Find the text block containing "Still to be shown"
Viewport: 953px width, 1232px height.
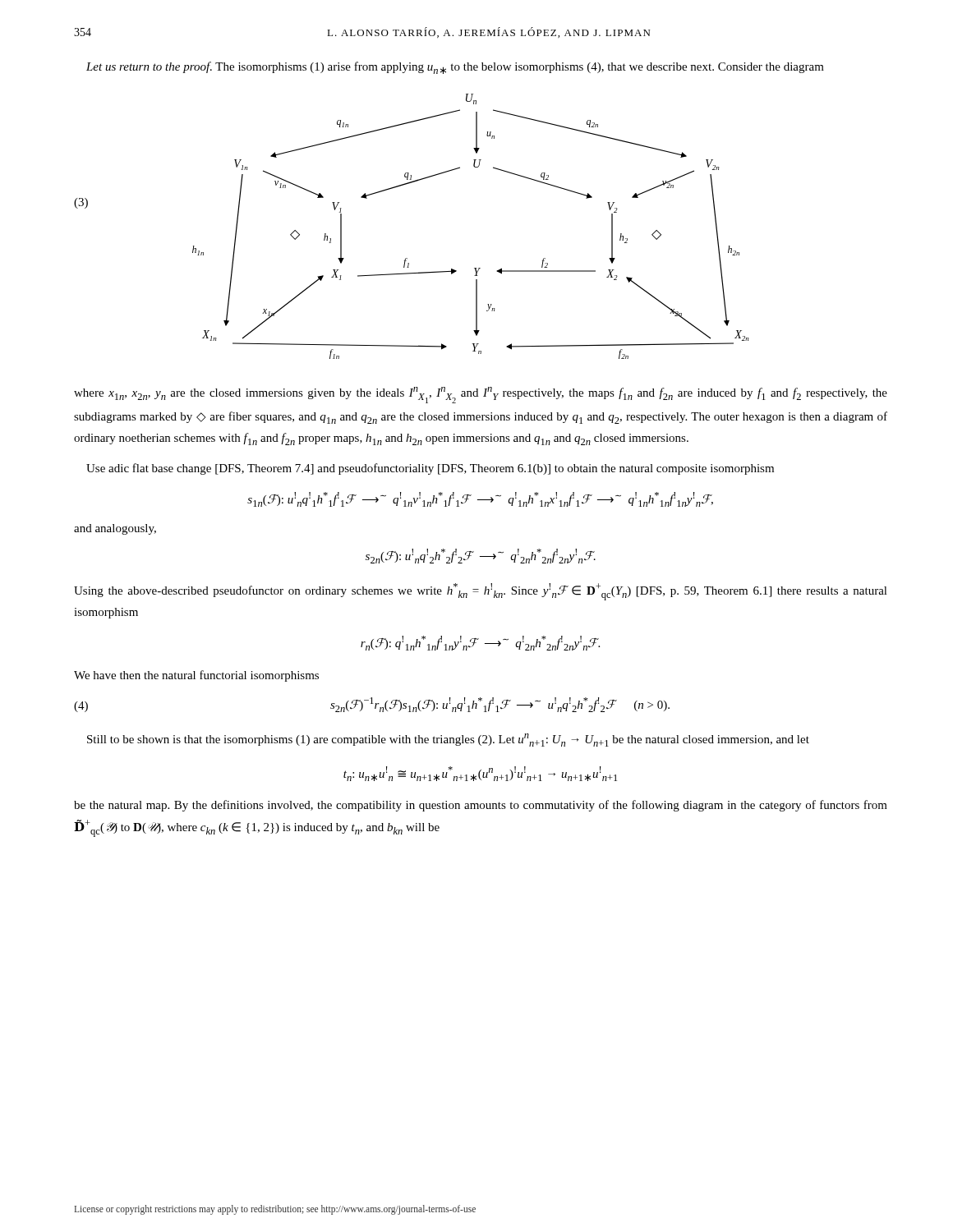point(442,739)
